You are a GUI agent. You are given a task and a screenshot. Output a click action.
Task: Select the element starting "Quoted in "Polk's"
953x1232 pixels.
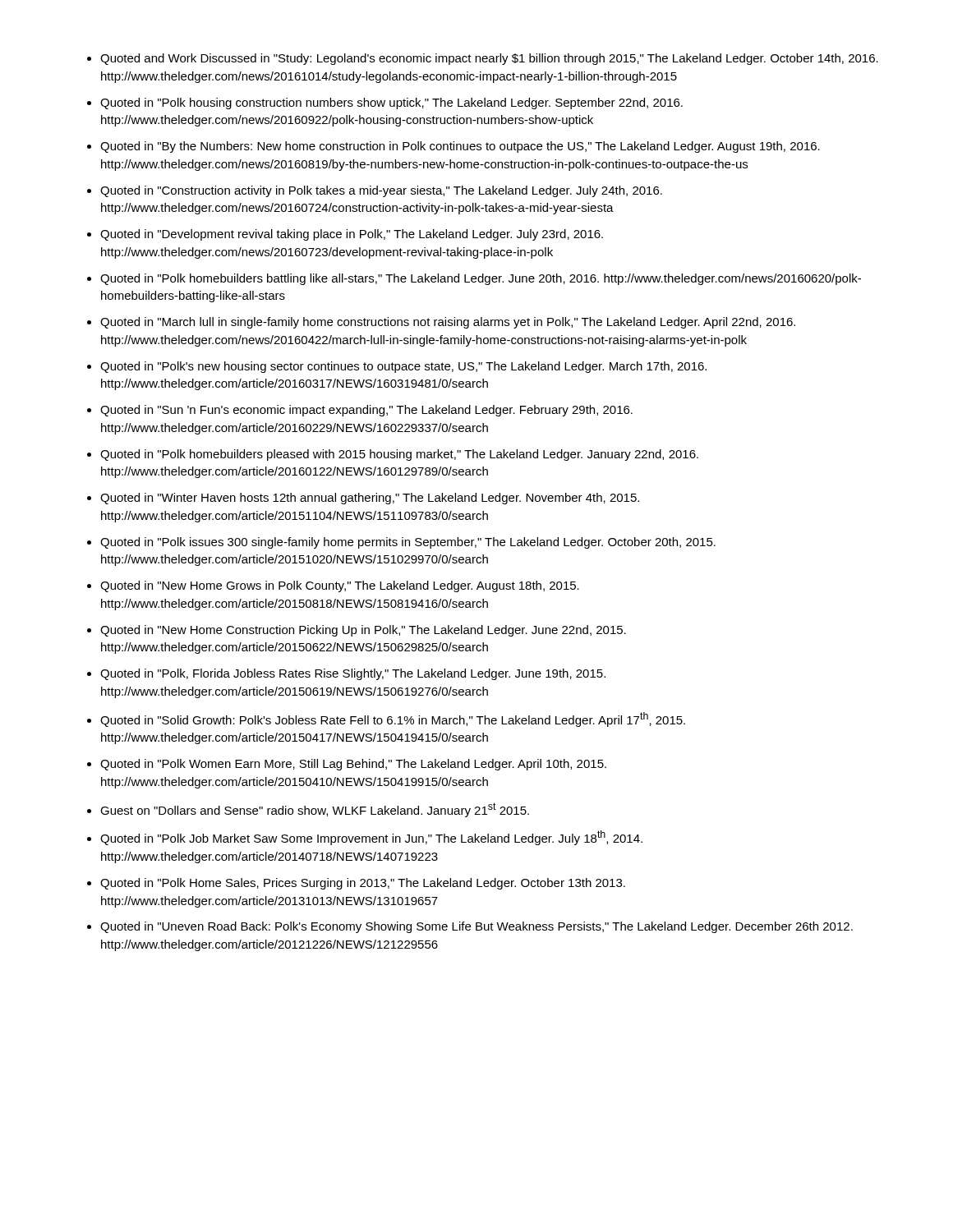coord(490,375)
